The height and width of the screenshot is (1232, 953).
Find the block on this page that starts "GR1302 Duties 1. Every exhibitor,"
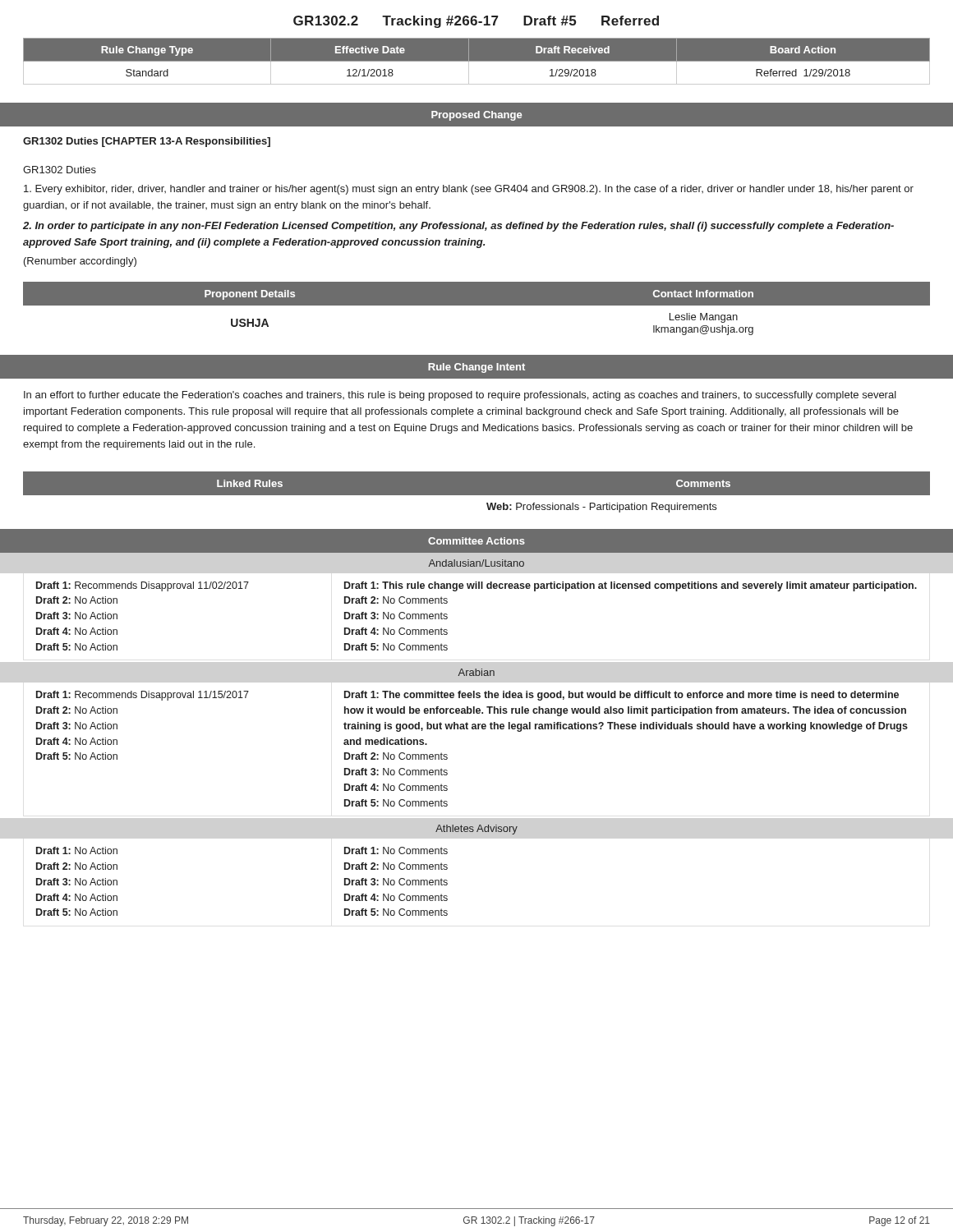click(x=476, y=215)
